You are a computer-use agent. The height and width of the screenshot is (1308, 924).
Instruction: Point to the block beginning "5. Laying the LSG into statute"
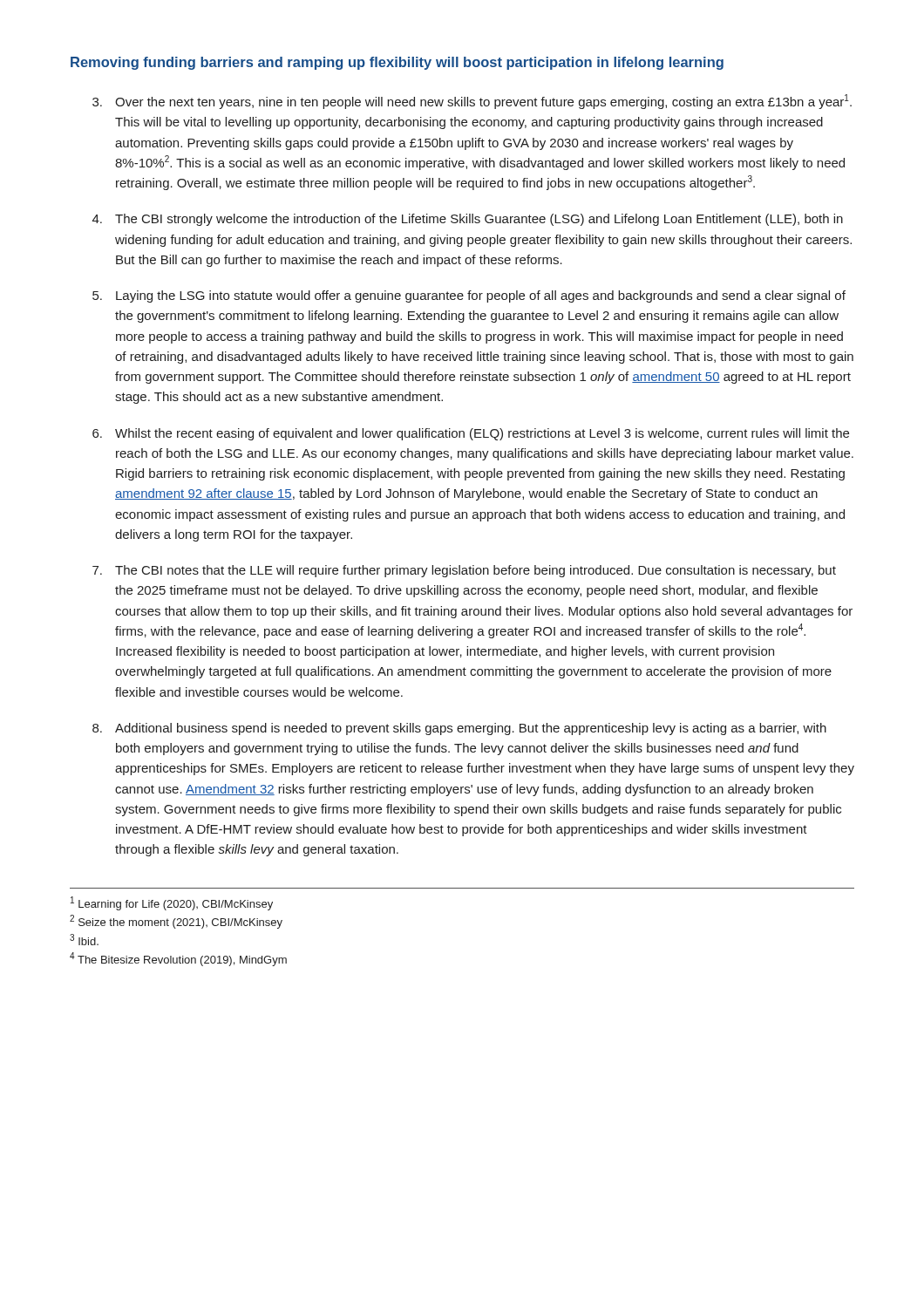462,346
